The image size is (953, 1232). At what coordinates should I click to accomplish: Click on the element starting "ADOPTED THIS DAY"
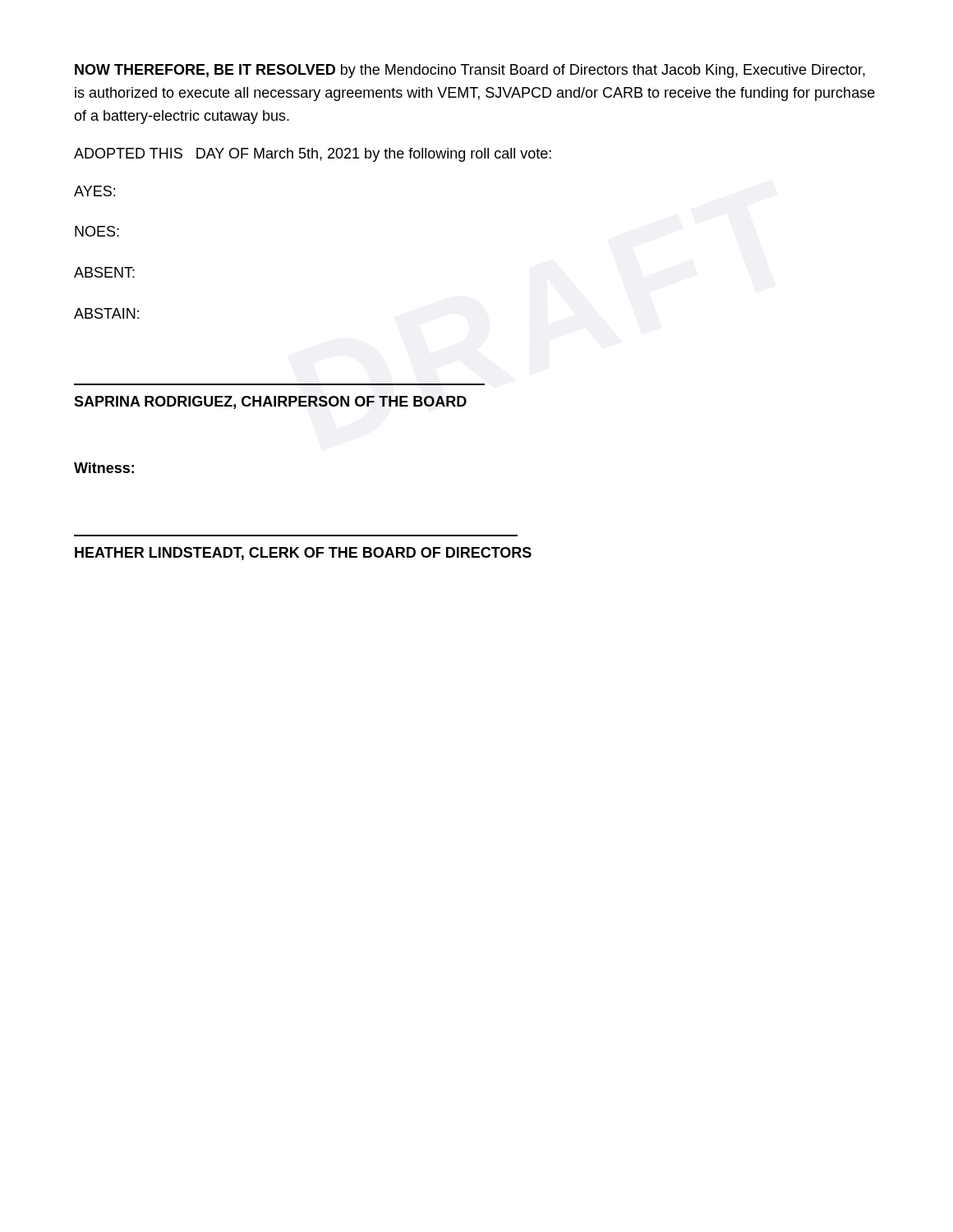pos(313,153)
